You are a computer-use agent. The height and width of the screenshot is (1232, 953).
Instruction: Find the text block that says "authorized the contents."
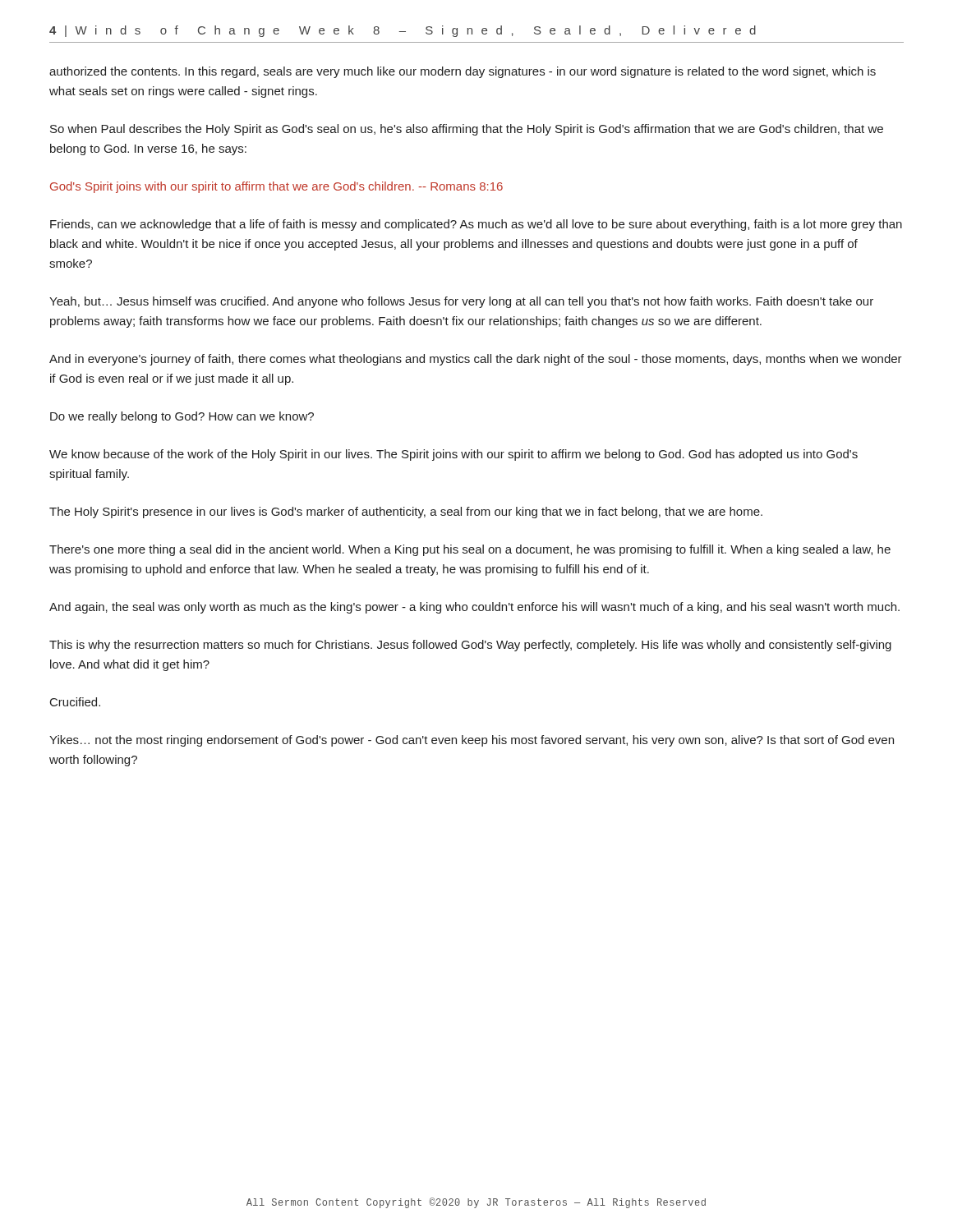click(x=463, y=81)
